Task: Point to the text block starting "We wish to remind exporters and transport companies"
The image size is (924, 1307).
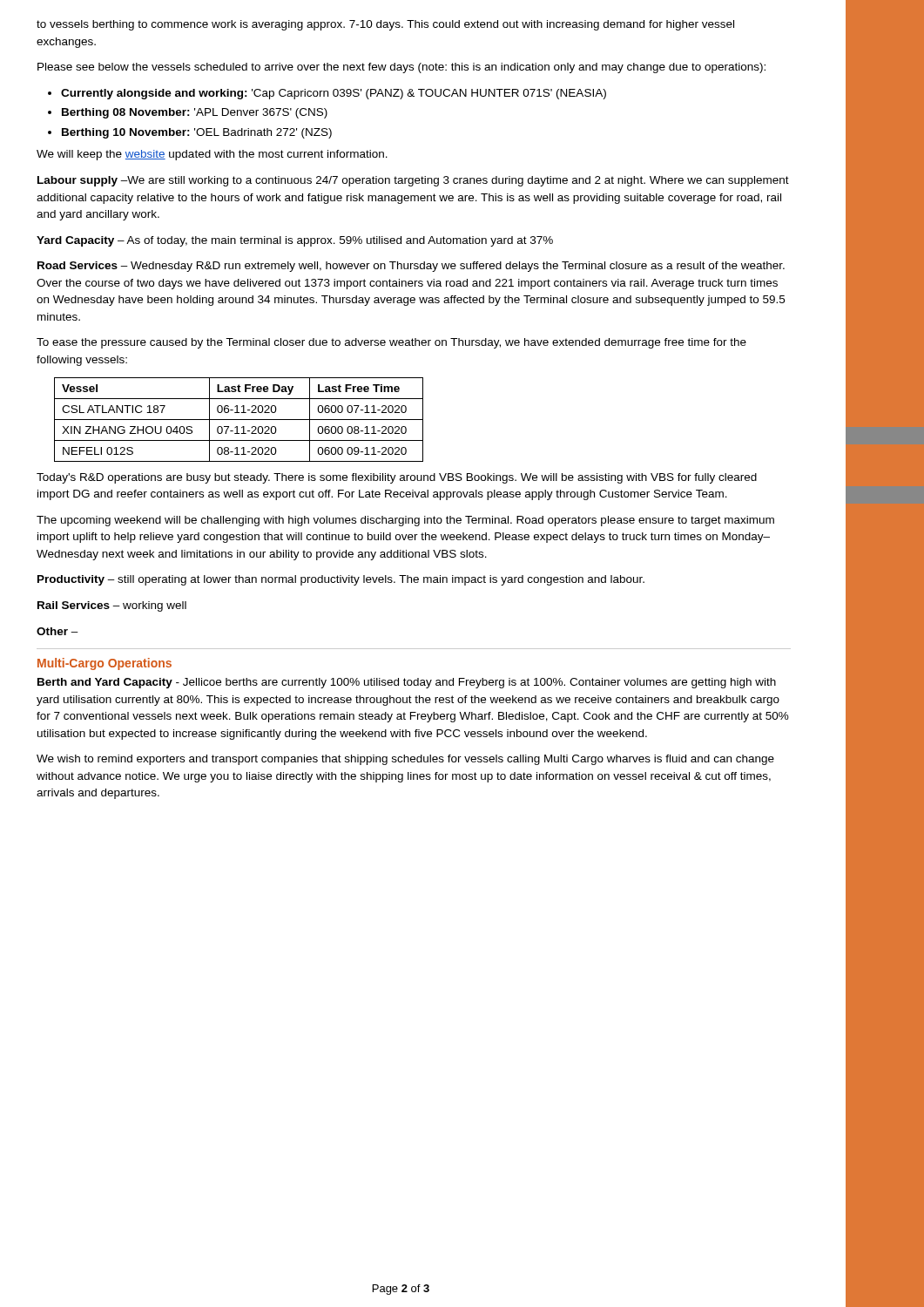Action: (405, 776)
